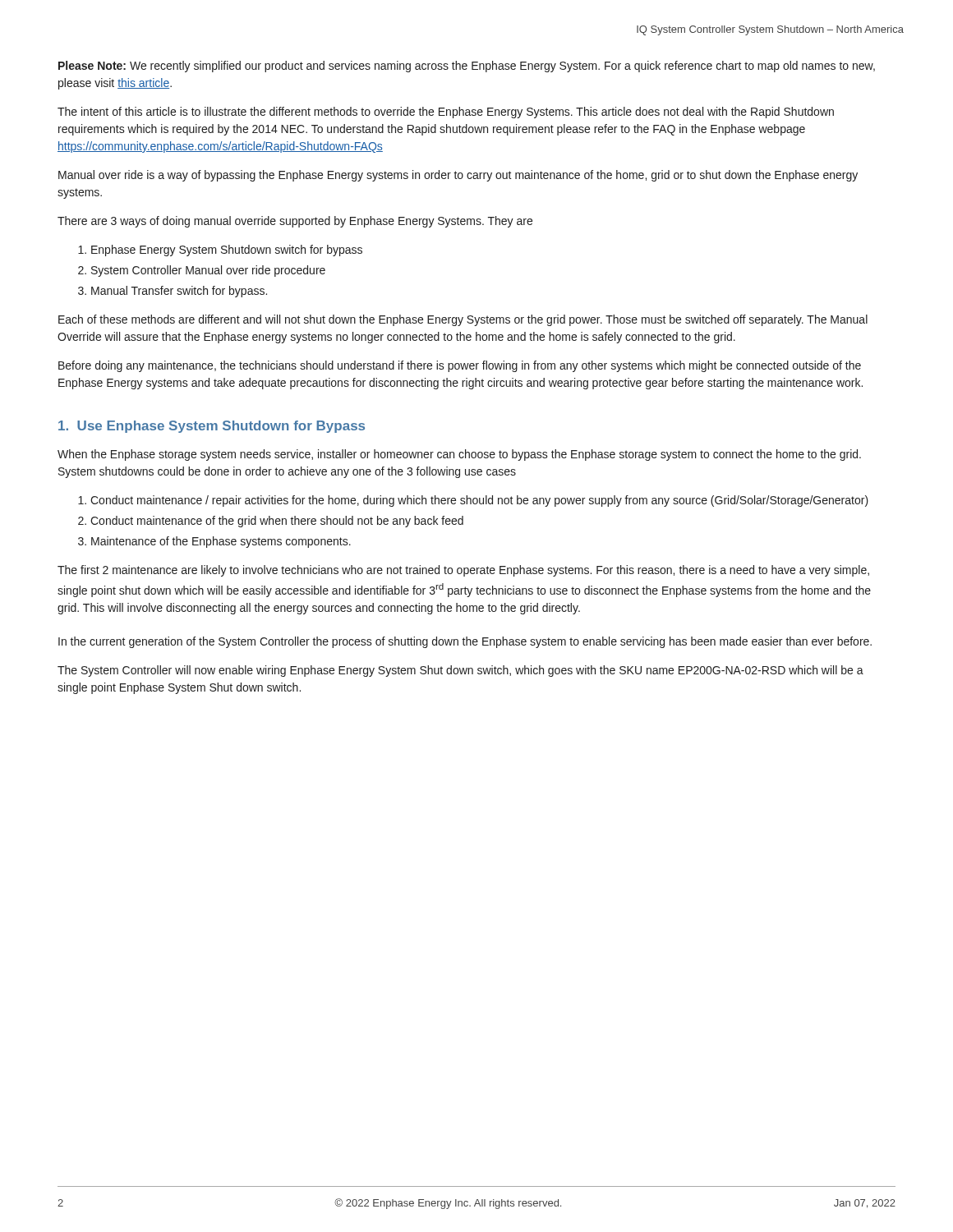The width and height of the screenshot is (953, 1232).
Task: Select the list item containing "System Controller Manual"
Action: (x=208, y=270)
